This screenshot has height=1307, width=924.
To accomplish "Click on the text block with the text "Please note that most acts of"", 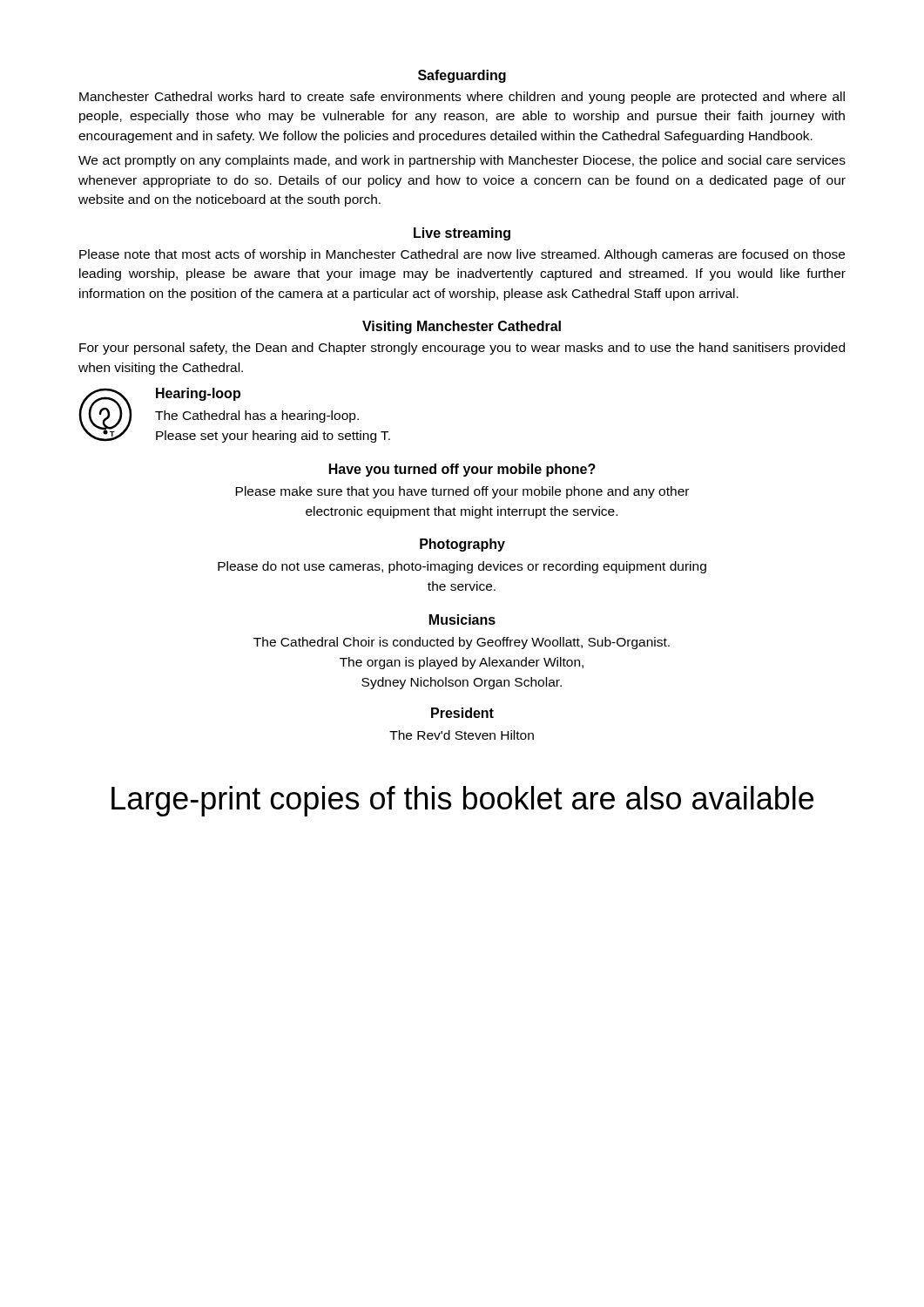I will coord(462,273).
